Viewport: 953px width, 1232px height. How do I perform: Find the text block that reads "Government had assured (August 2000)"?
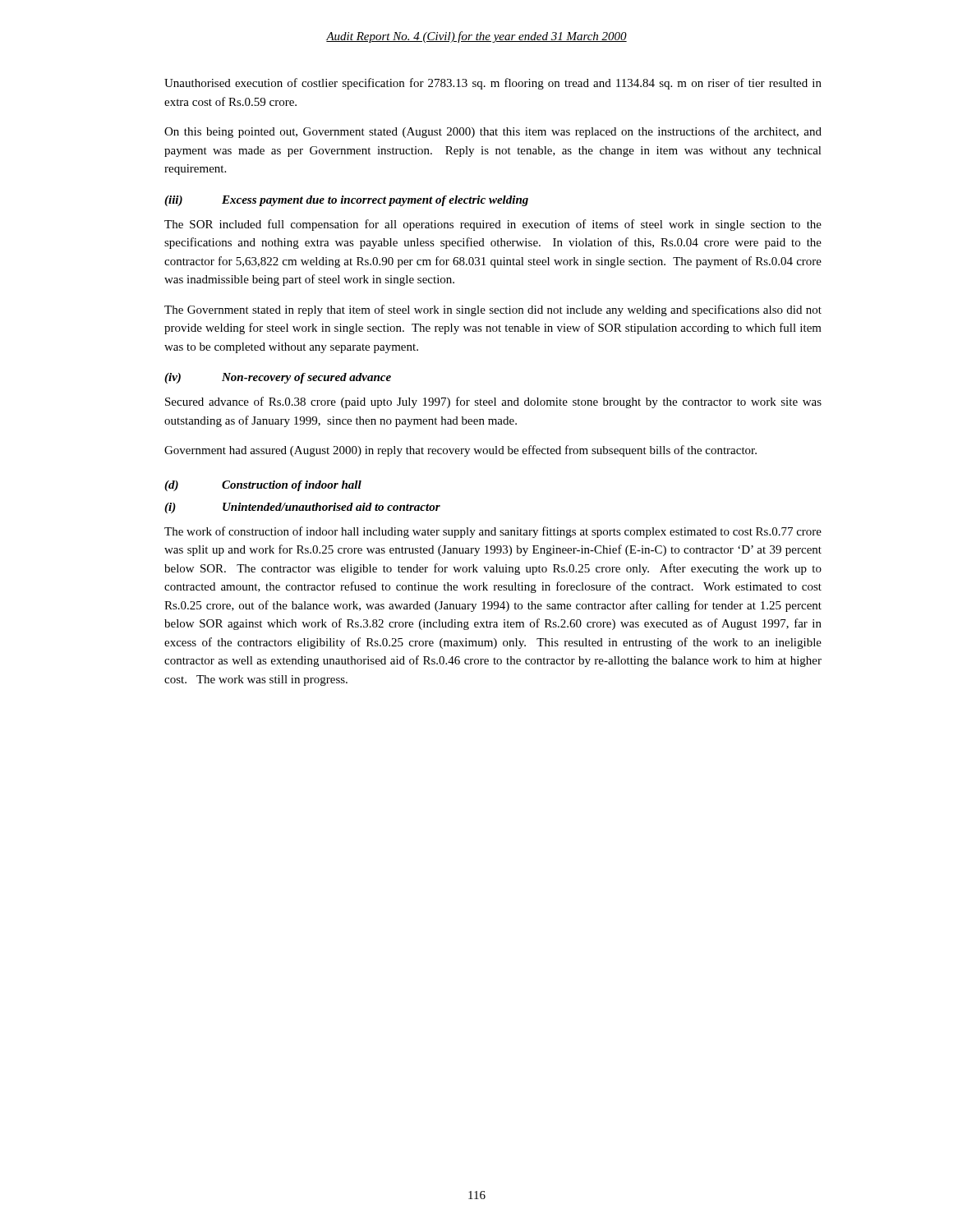pyautogui.click(x=461, y=450)
